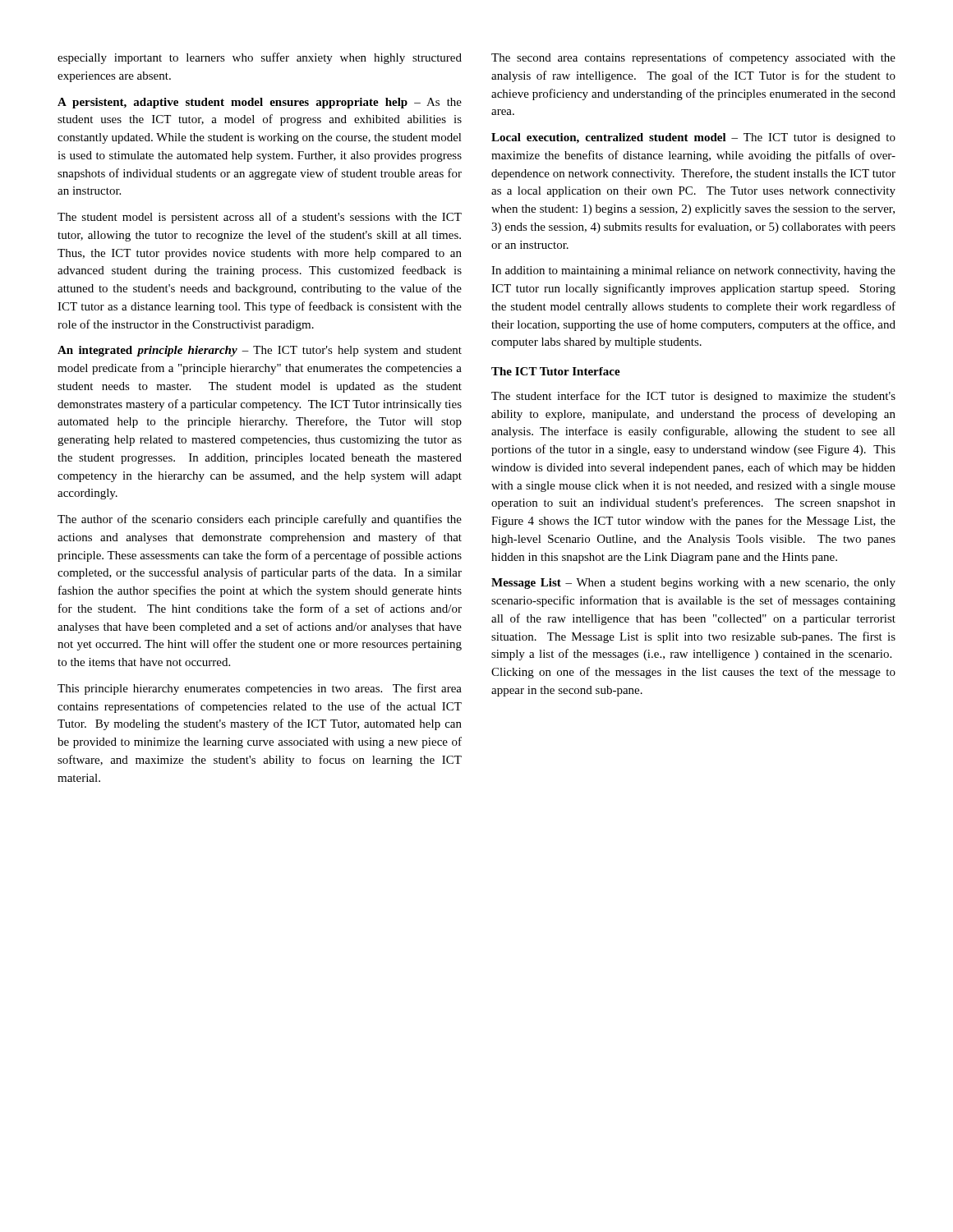Point to the text starting "The second area contains representations"
The width and height of the screenshot is (953, 1232).
pyautogui.click(x=693, y=85)
